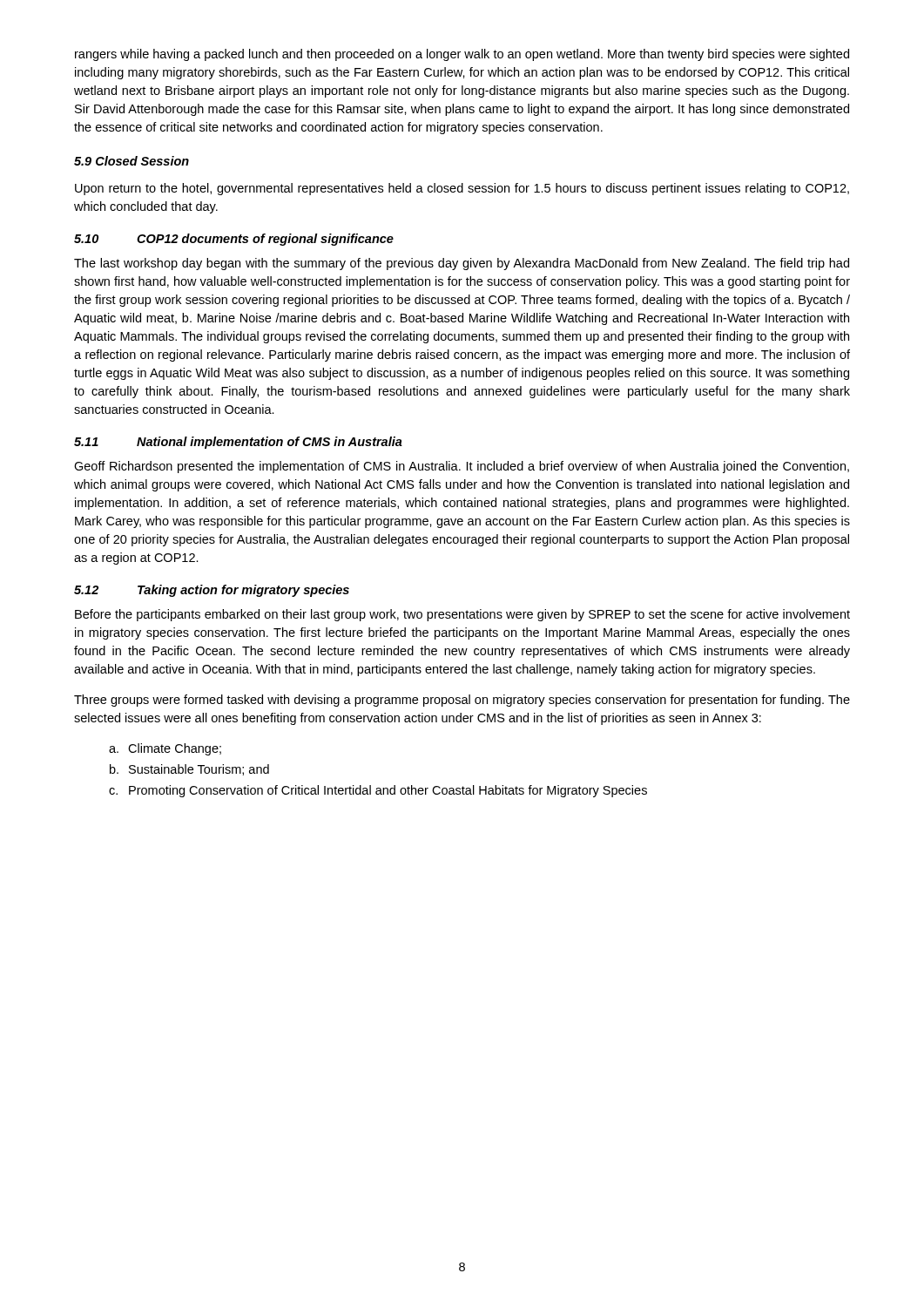Point to the passage starting "5.9 Closed Session"
This screenshot has height=1307, width=924.
(132, 161)
